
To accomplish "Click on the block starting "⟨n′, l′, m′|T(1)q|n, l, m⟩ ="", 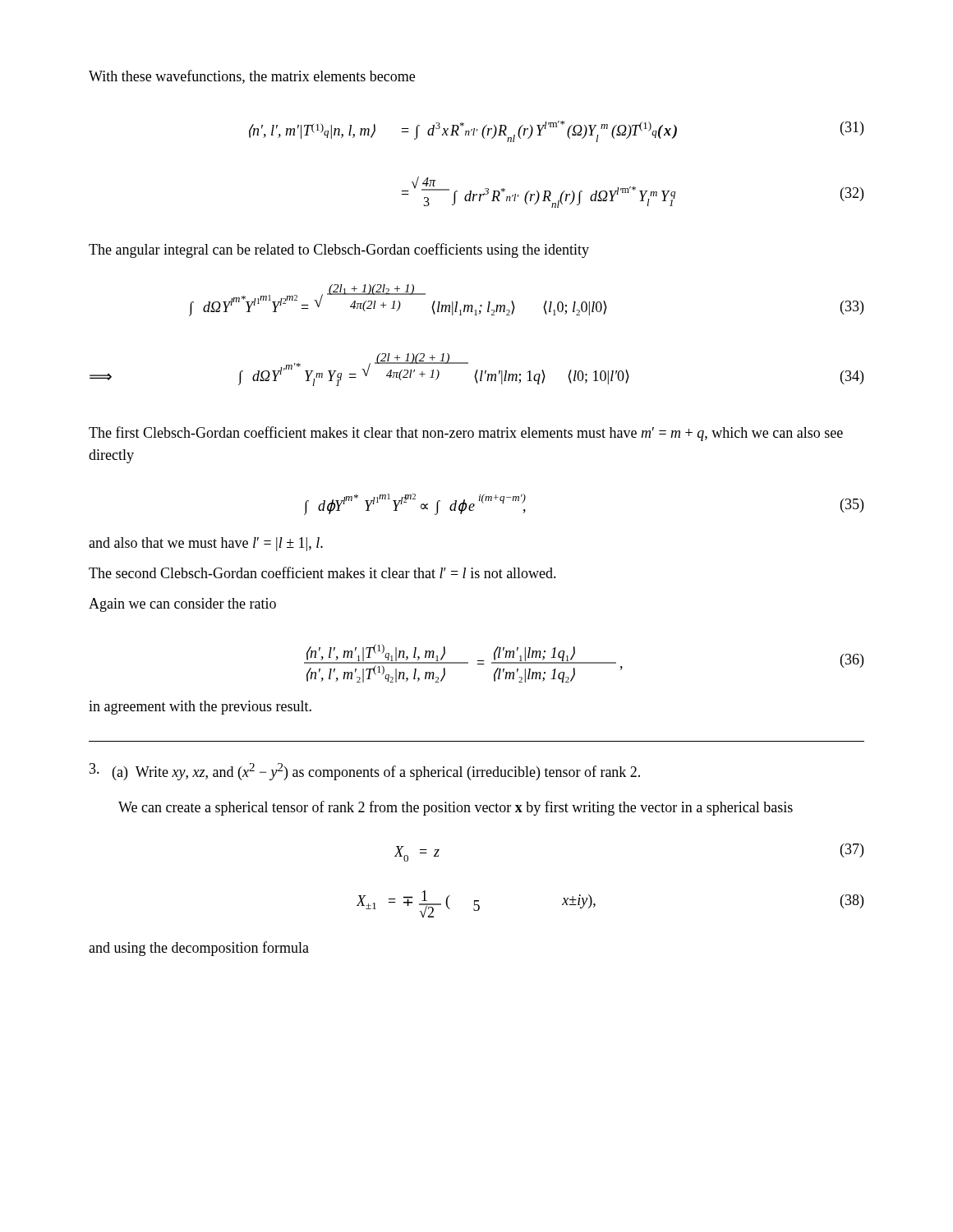I will [x=476, y=127].
